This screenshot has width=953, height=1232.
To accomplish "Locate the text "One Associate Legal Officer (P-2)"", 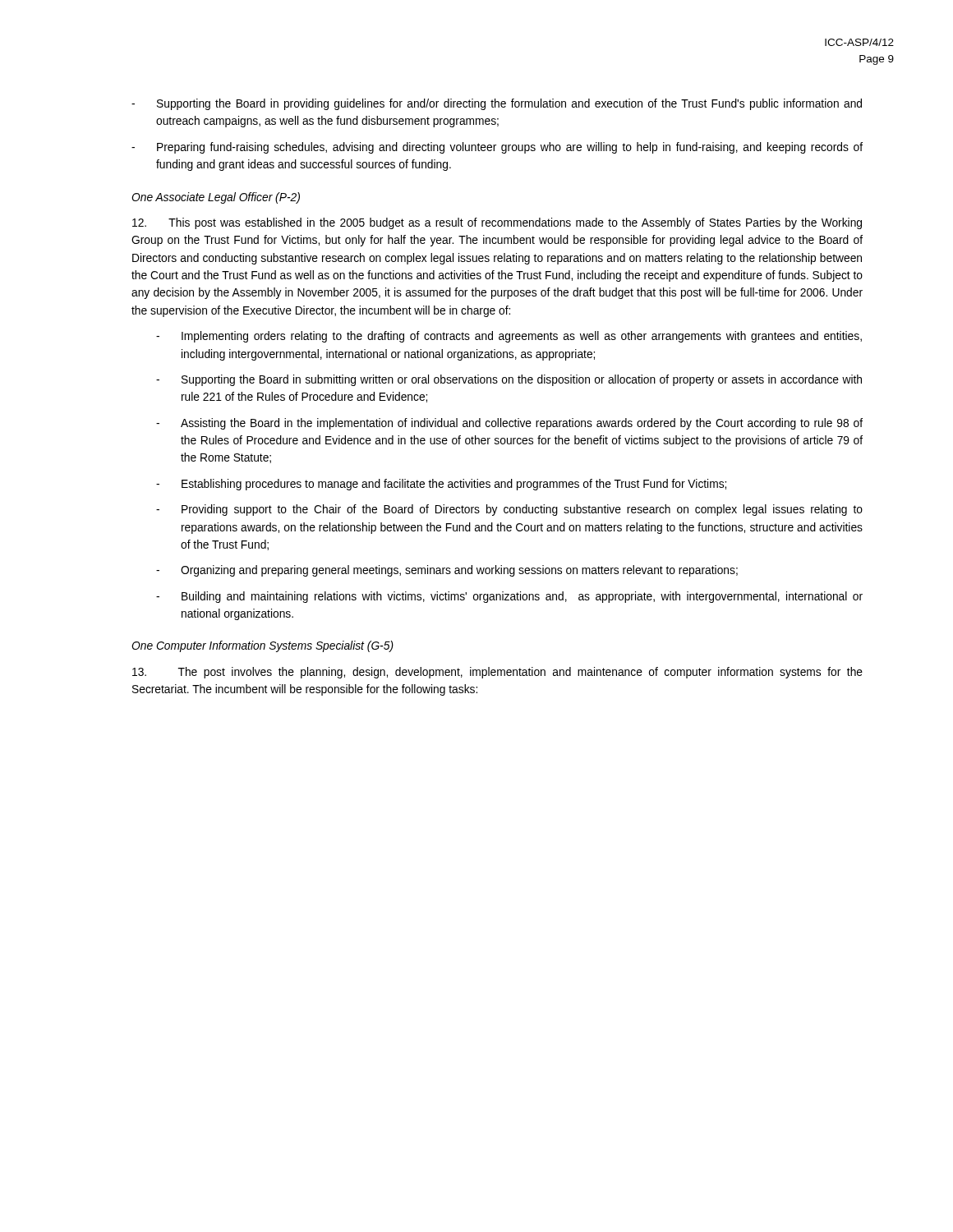I will [x=216, y=197].
